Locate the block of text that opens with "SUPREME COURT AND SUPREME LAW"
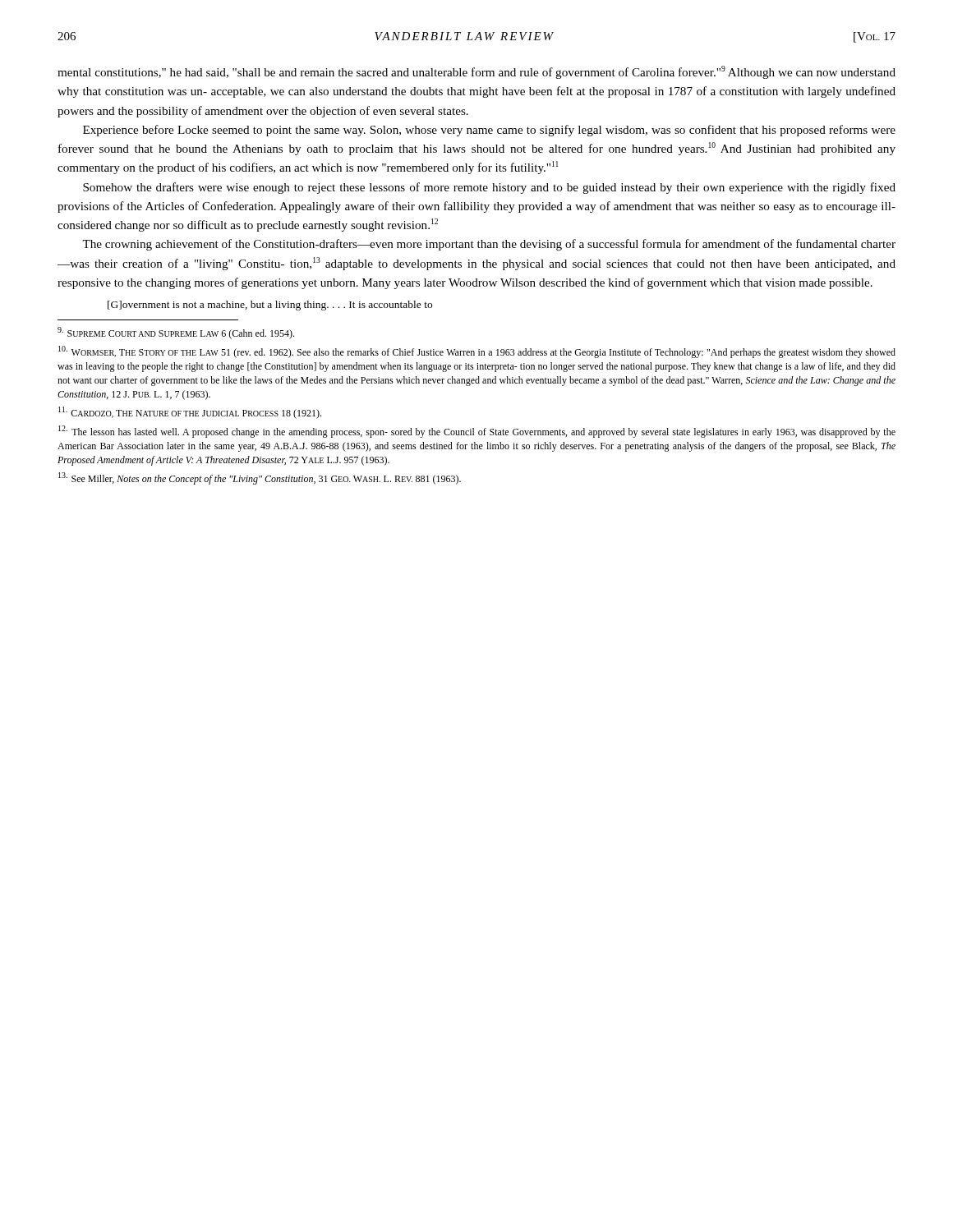The width and height of the screenshot is (953, 1232). pyautogui.click(x=176, y=332)
